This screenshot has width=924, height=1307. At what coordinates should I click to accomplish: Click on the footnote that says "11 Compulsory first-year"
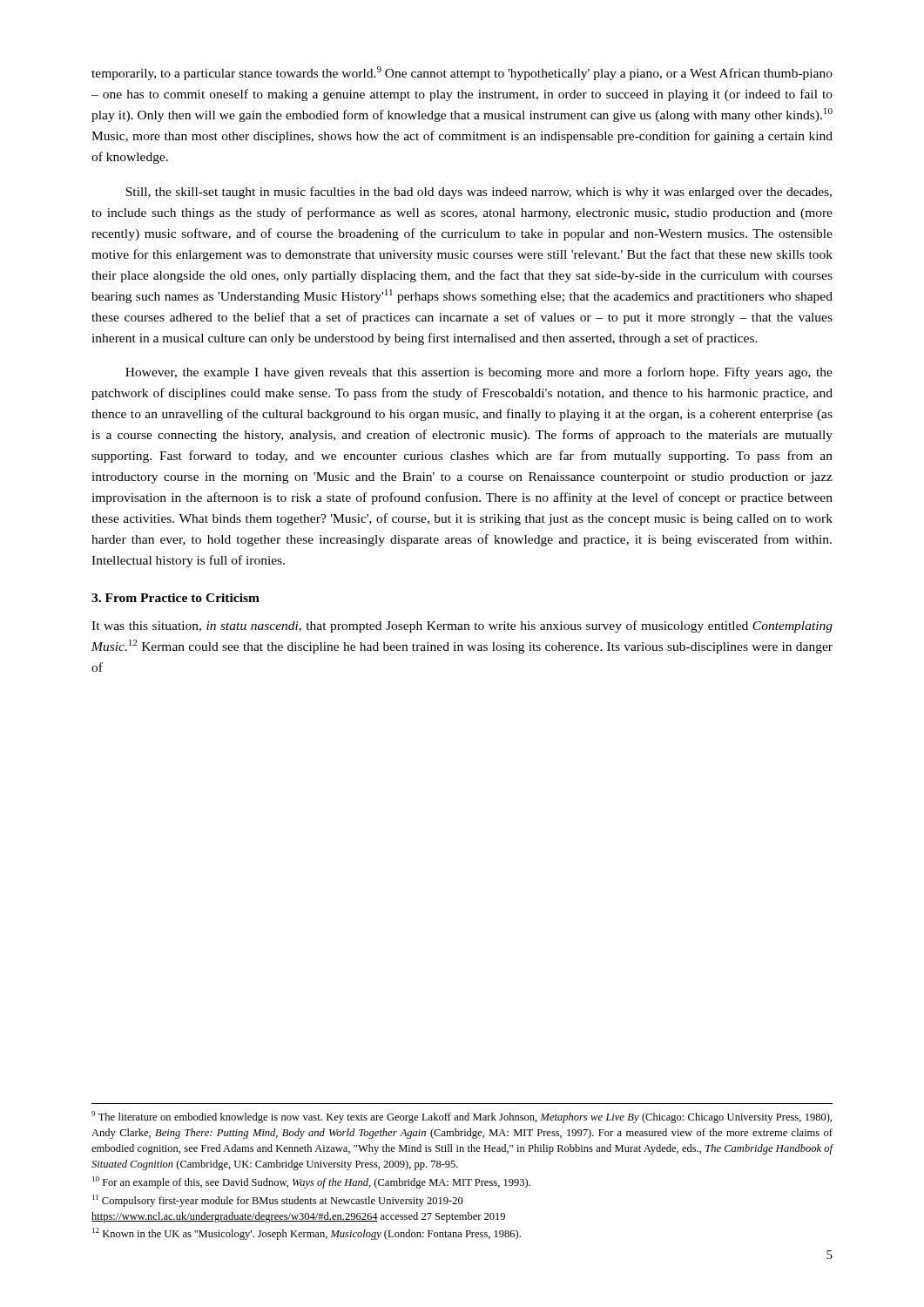tap(299, 1207)
